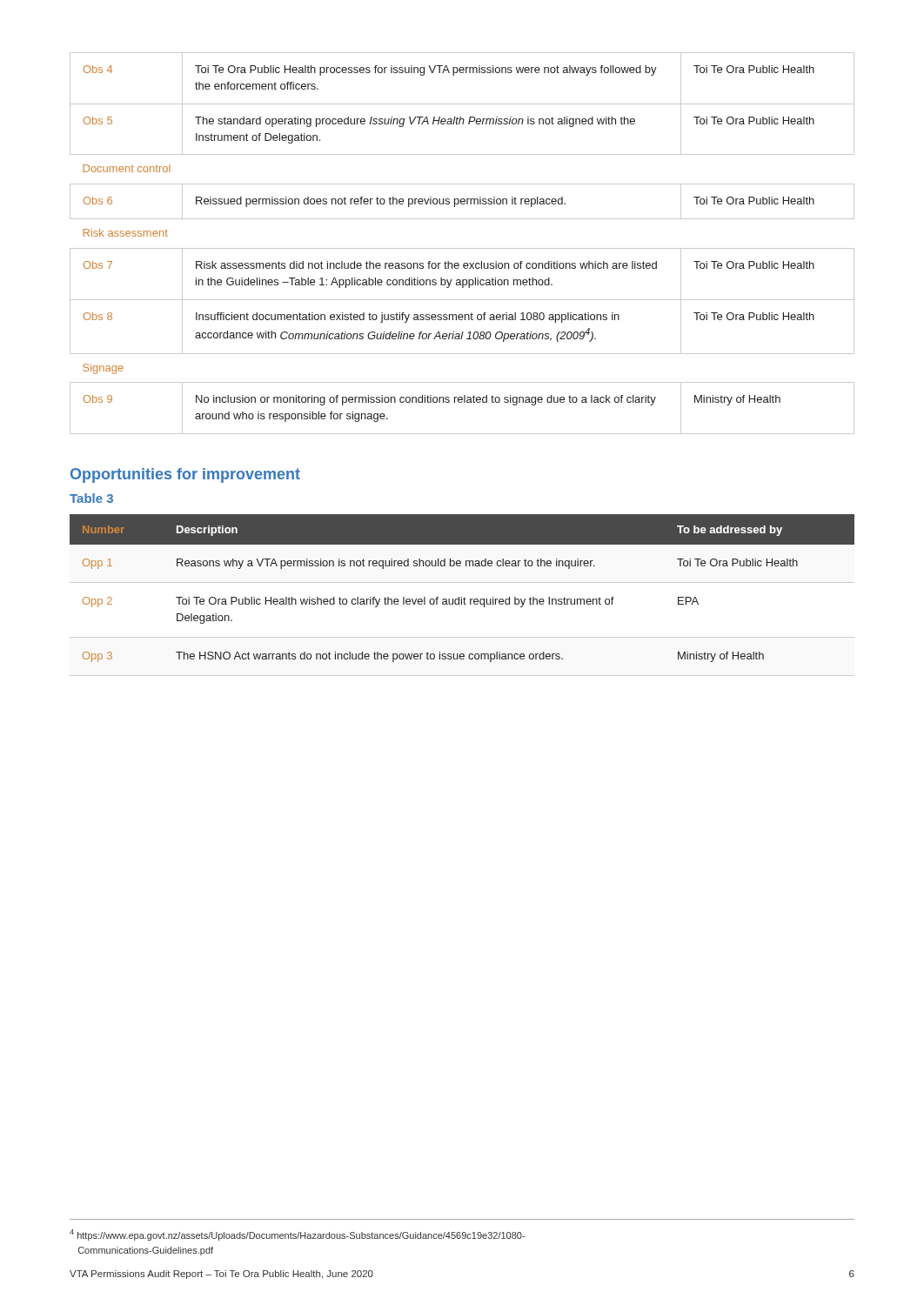
Task: Locate the text "Opportunities for improvement"
Action: click(x=185, y=475)
